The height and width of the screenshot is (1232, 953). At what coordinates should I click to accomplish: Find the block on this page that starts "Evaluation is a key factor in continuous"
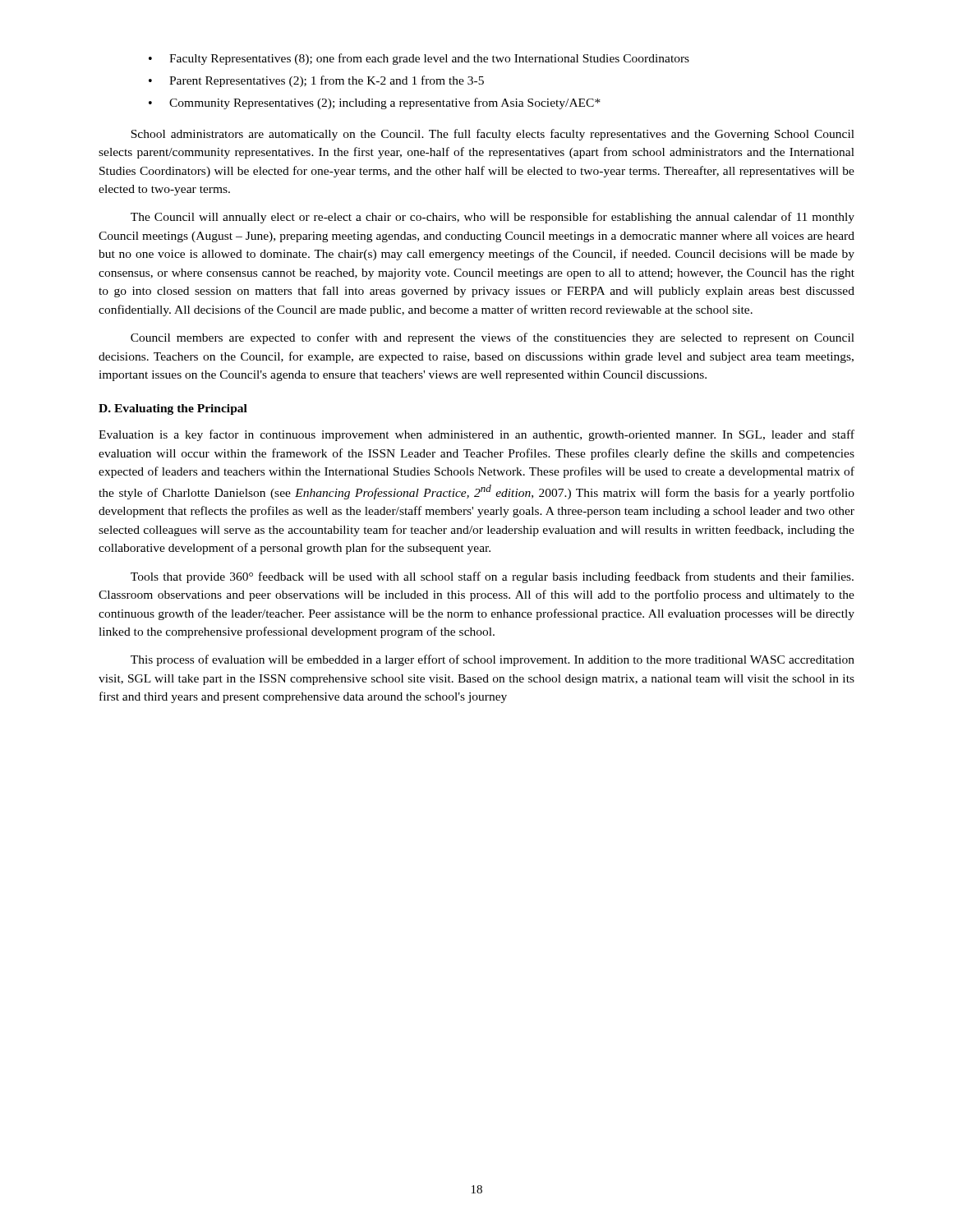click(476, 491)
